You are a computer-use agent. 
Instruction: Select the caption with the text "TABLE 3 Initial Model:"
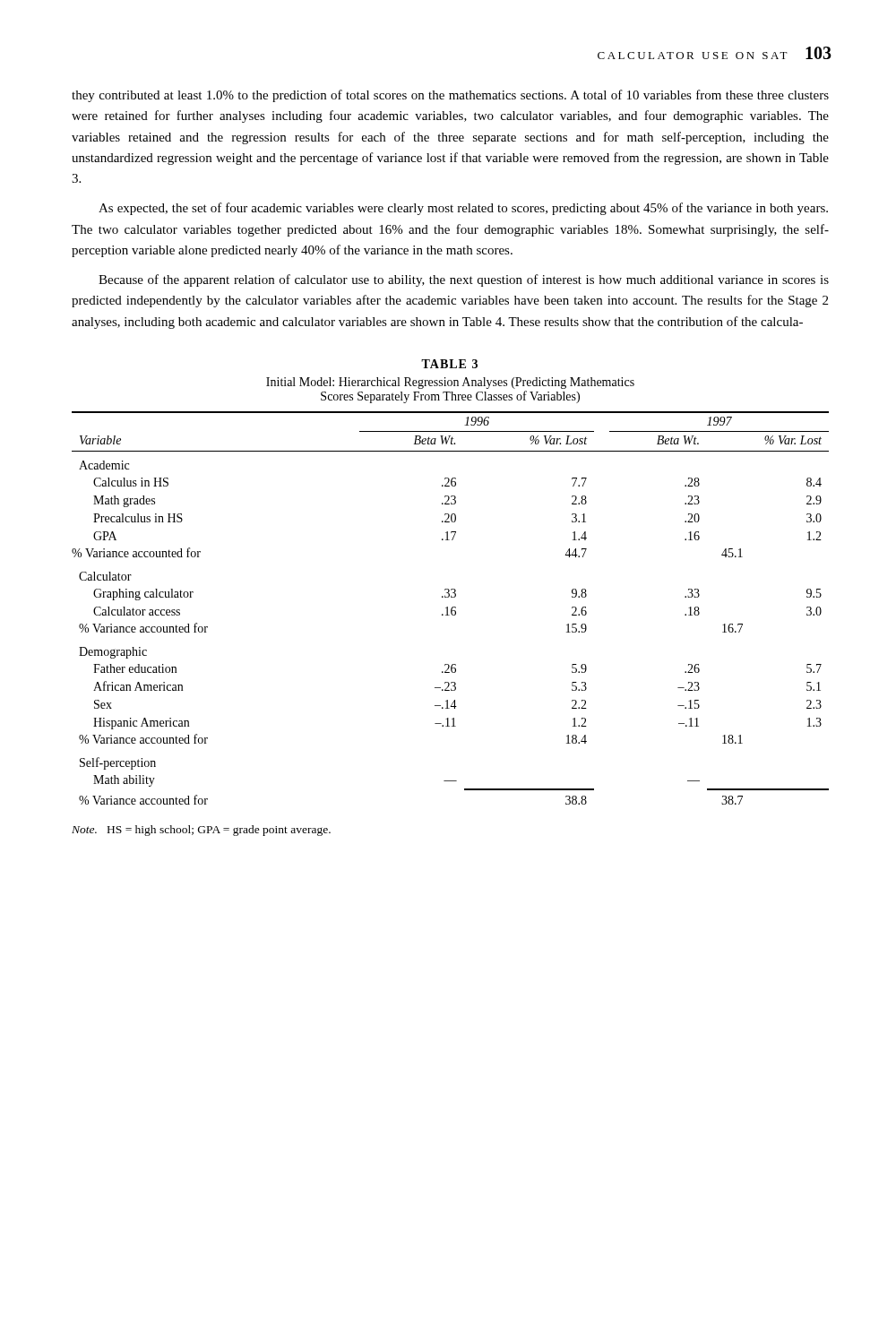(x=450, y=381)
